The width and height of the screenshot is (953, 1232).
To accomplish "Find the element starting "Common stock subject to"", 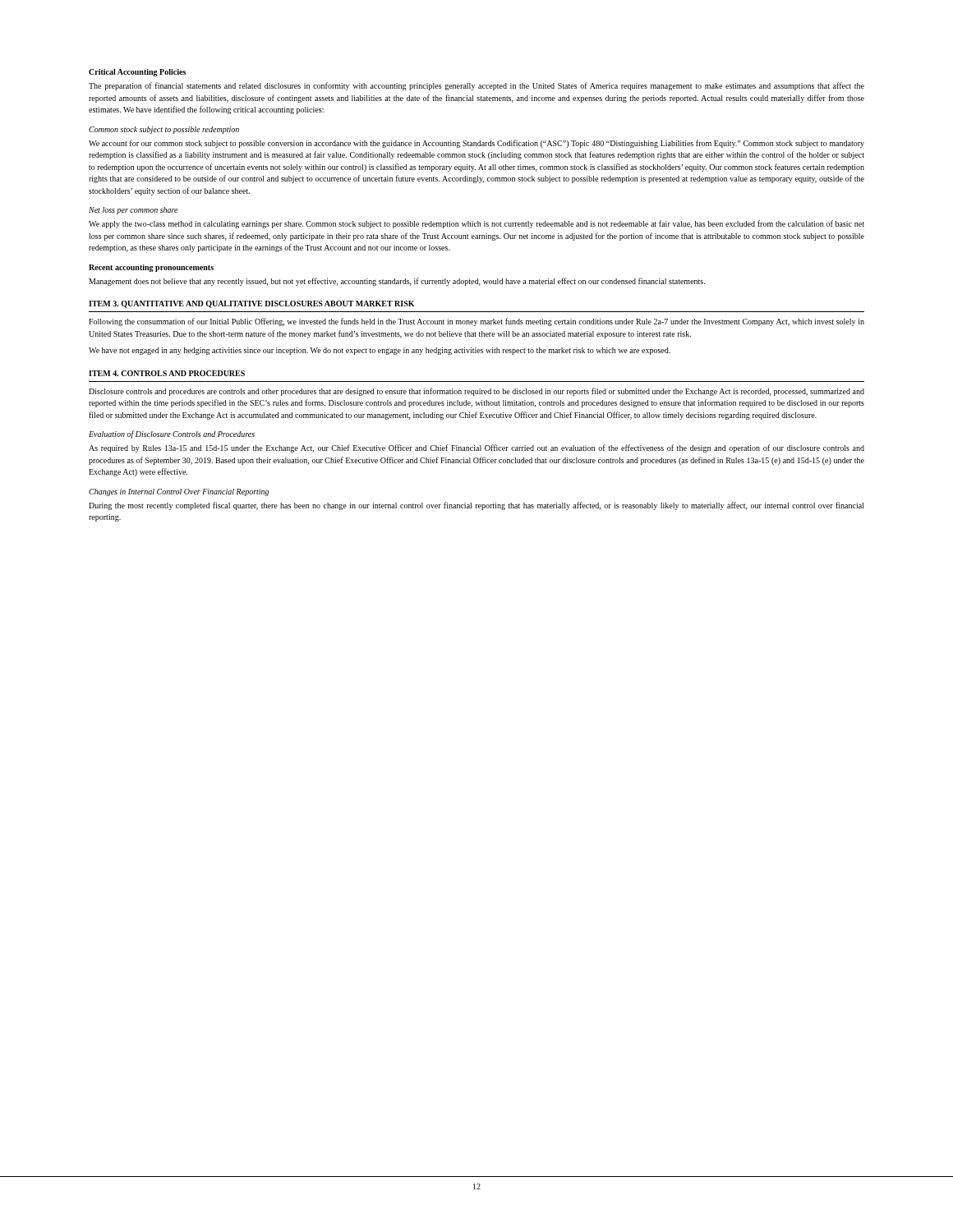I will 164,129.
